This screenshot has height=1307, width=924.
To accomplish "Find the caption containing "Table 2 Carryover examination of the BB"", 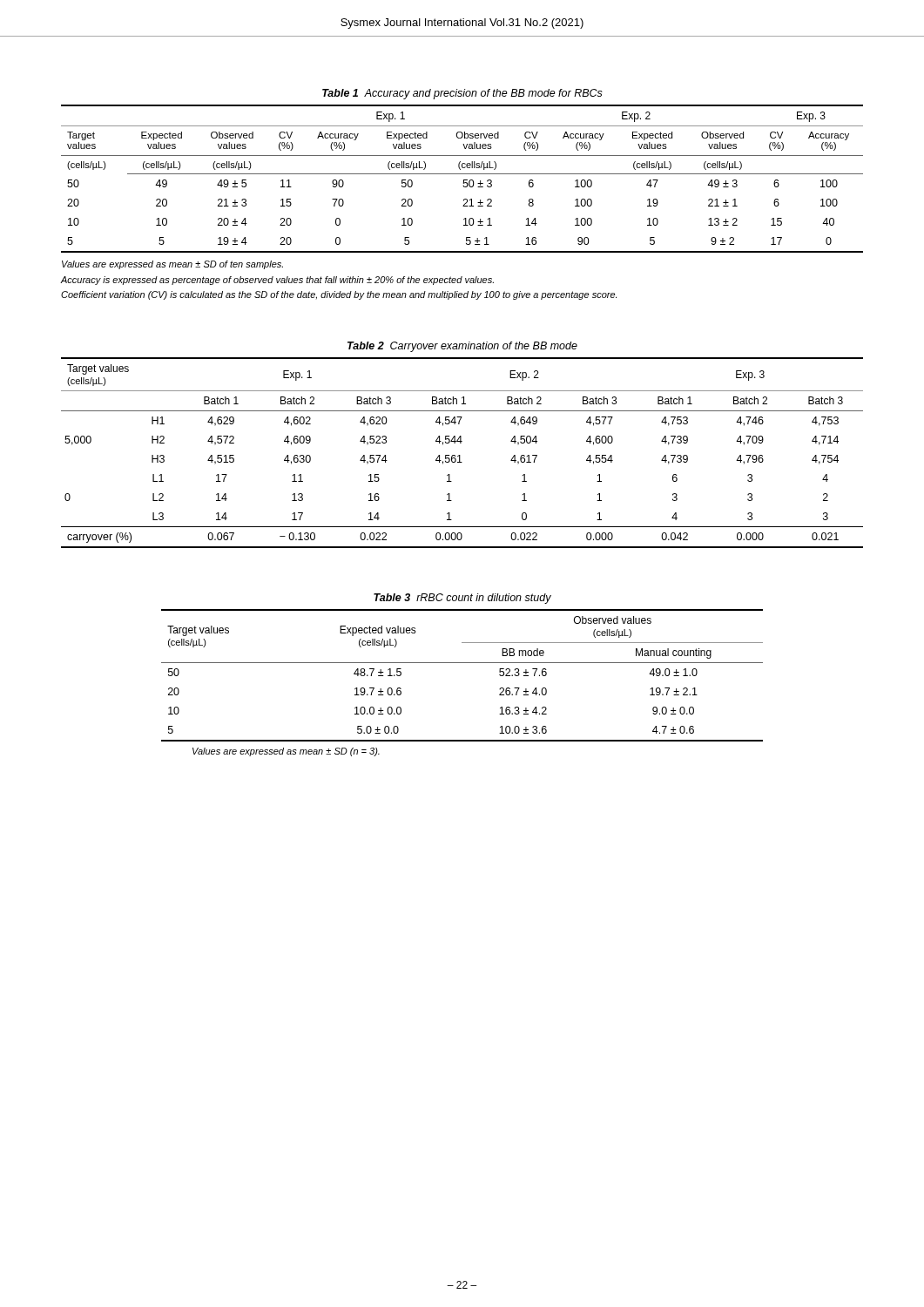I will [x=462, y=346].
